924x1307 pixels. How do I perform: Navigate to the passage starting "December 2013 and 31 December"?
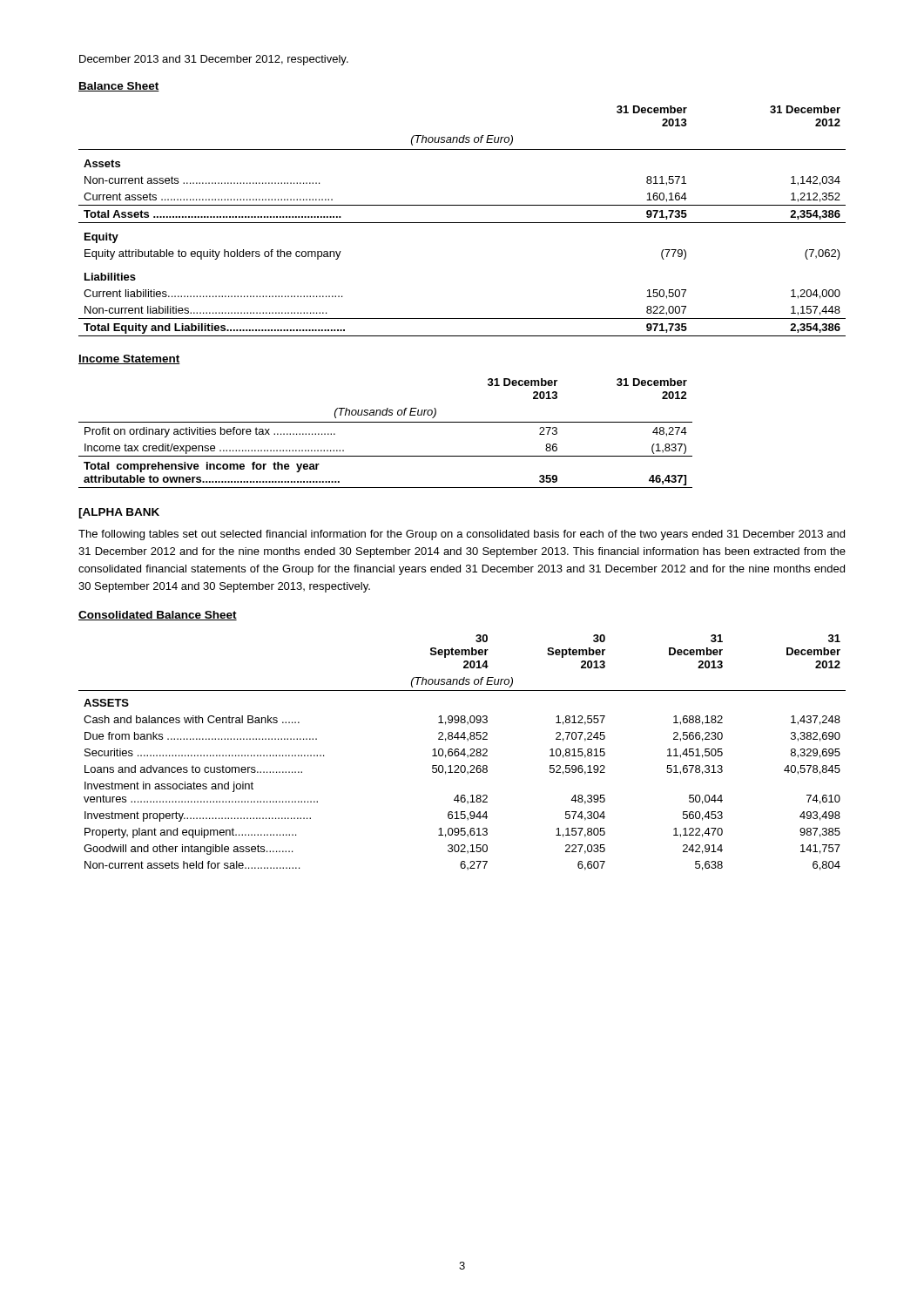click(214, 59)
